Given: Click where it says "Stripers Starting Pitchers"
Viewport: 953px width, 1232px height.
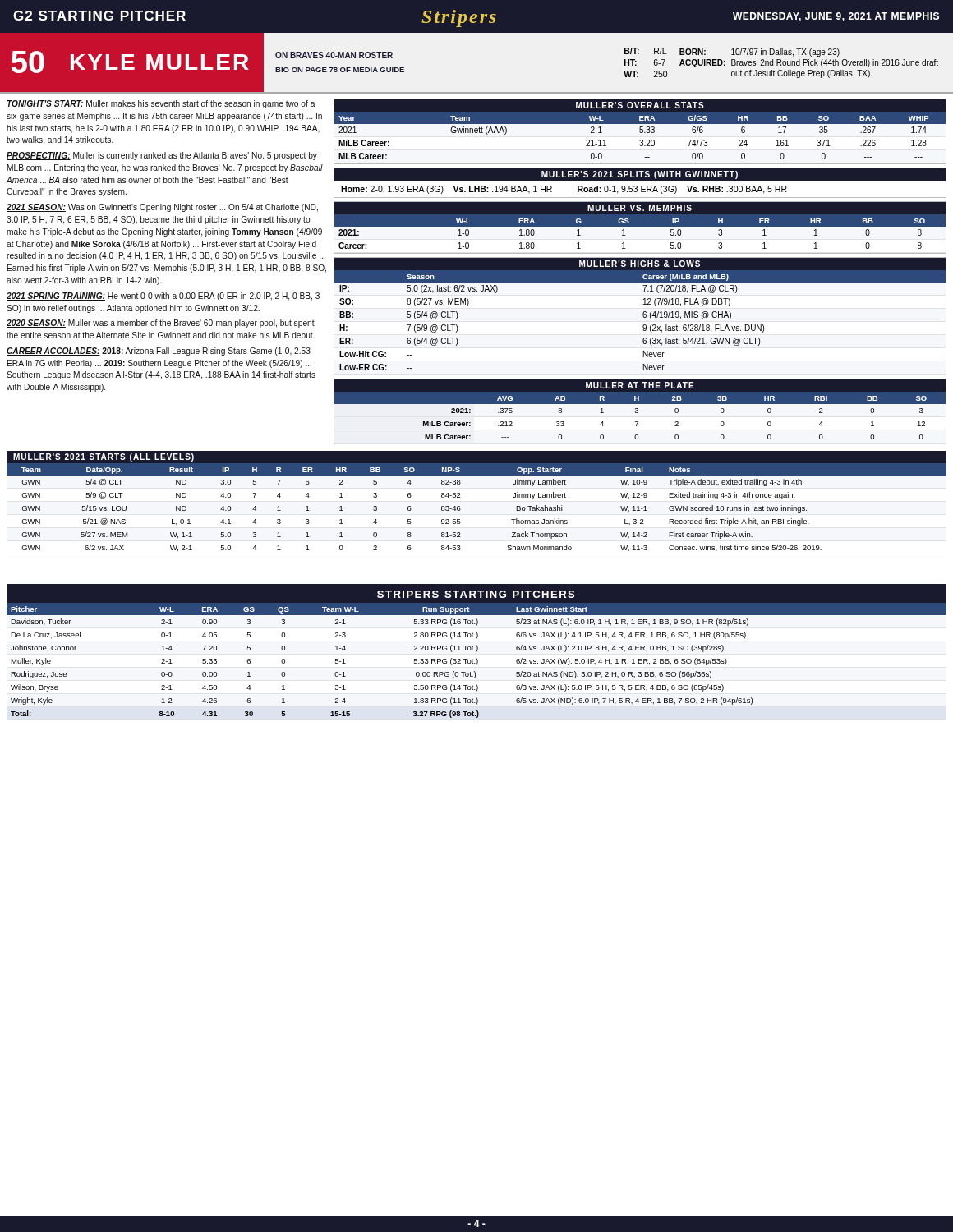Looking at the screenshot, I should [476, 594].
